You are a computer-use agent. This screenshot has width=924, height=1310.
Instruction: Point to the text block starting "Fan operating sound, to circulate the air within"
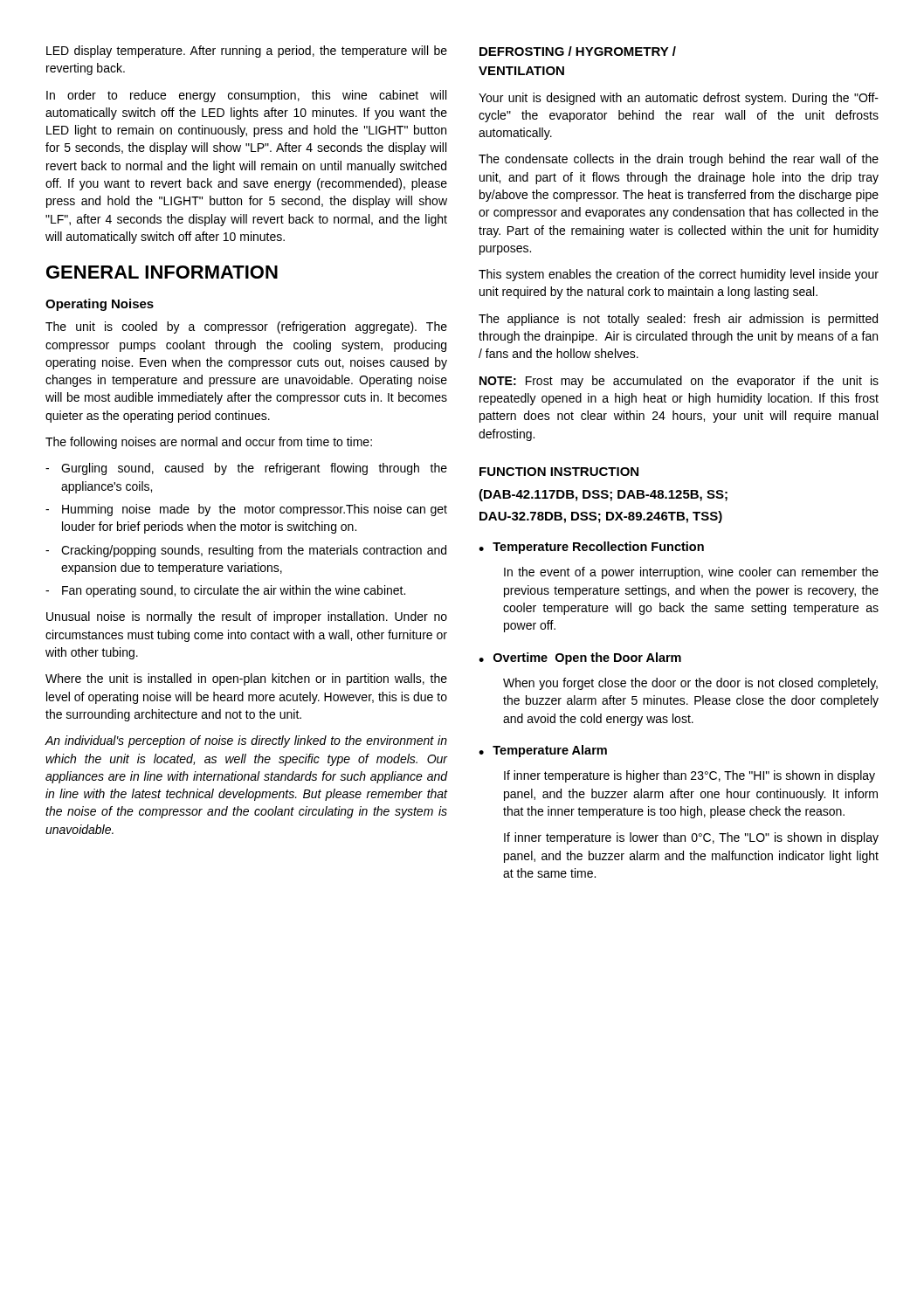pyautogui.click(x=234, y=590)
